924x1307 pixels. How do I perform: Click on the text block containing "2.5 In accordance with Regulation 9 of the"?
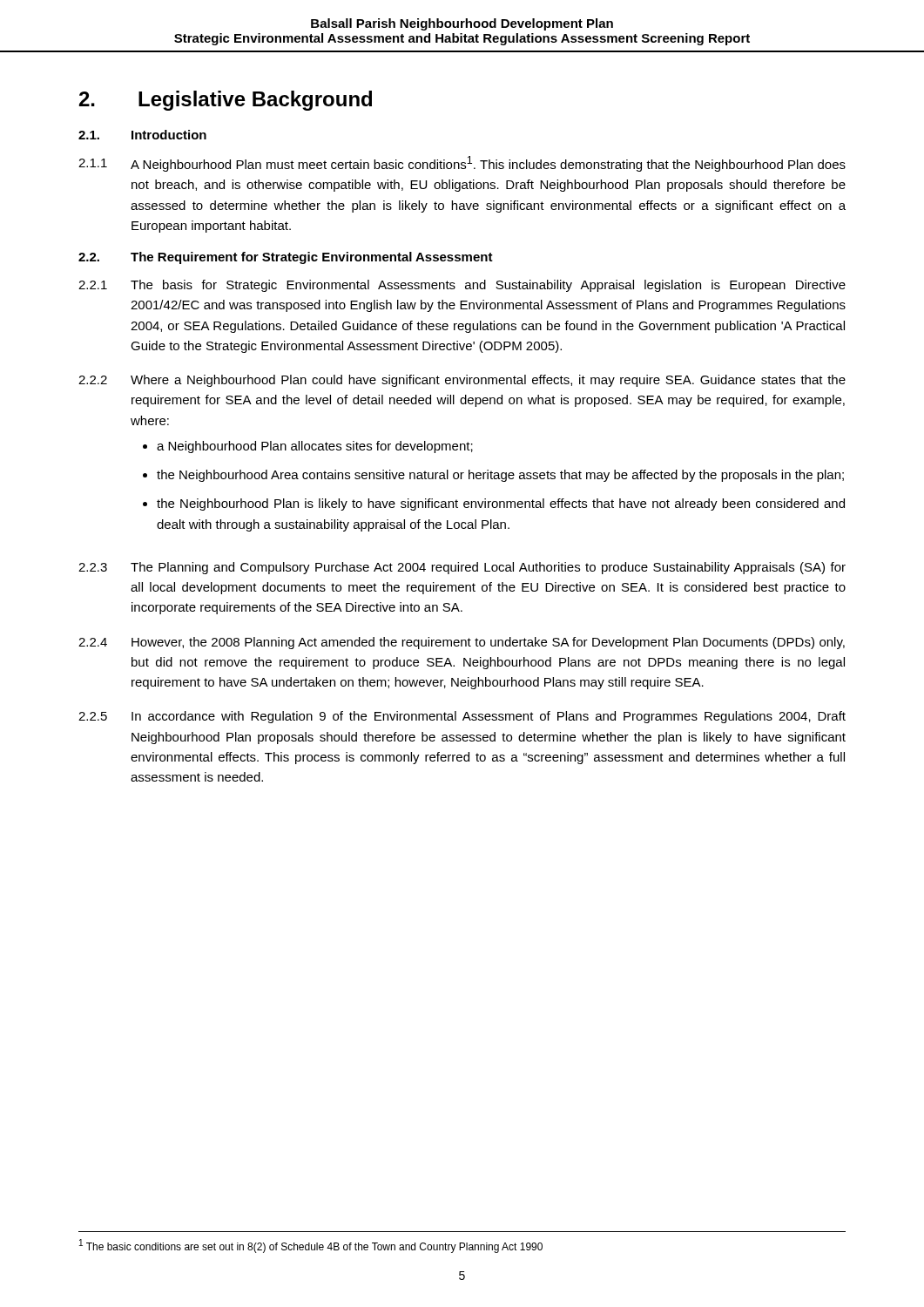click(462, 747)
